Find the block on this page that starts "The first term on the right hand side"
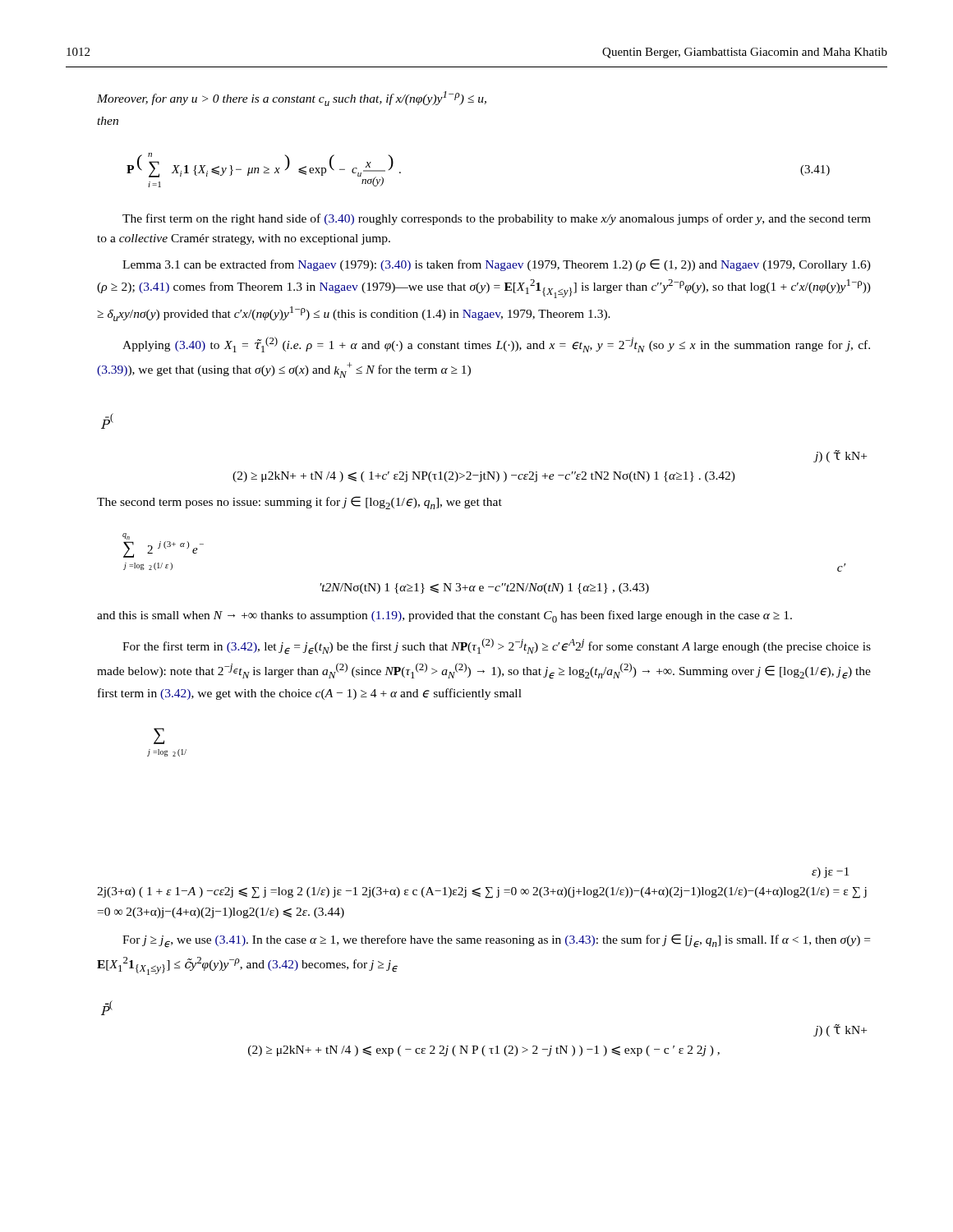 click(484, 229)
